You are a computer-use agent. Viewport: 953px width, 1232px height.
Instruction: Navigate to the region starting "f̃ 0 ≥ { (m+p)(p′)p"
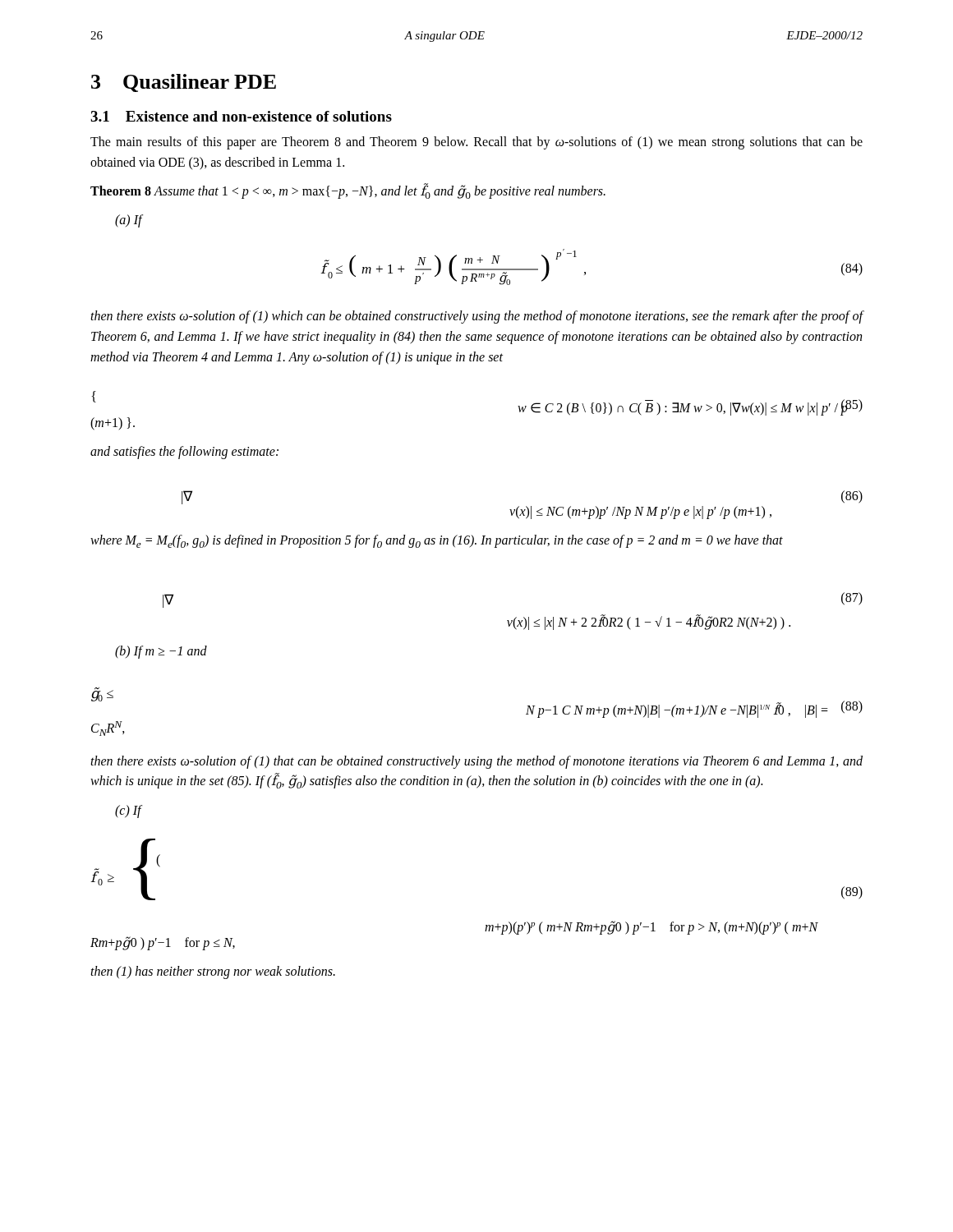[x=144, y=871]
